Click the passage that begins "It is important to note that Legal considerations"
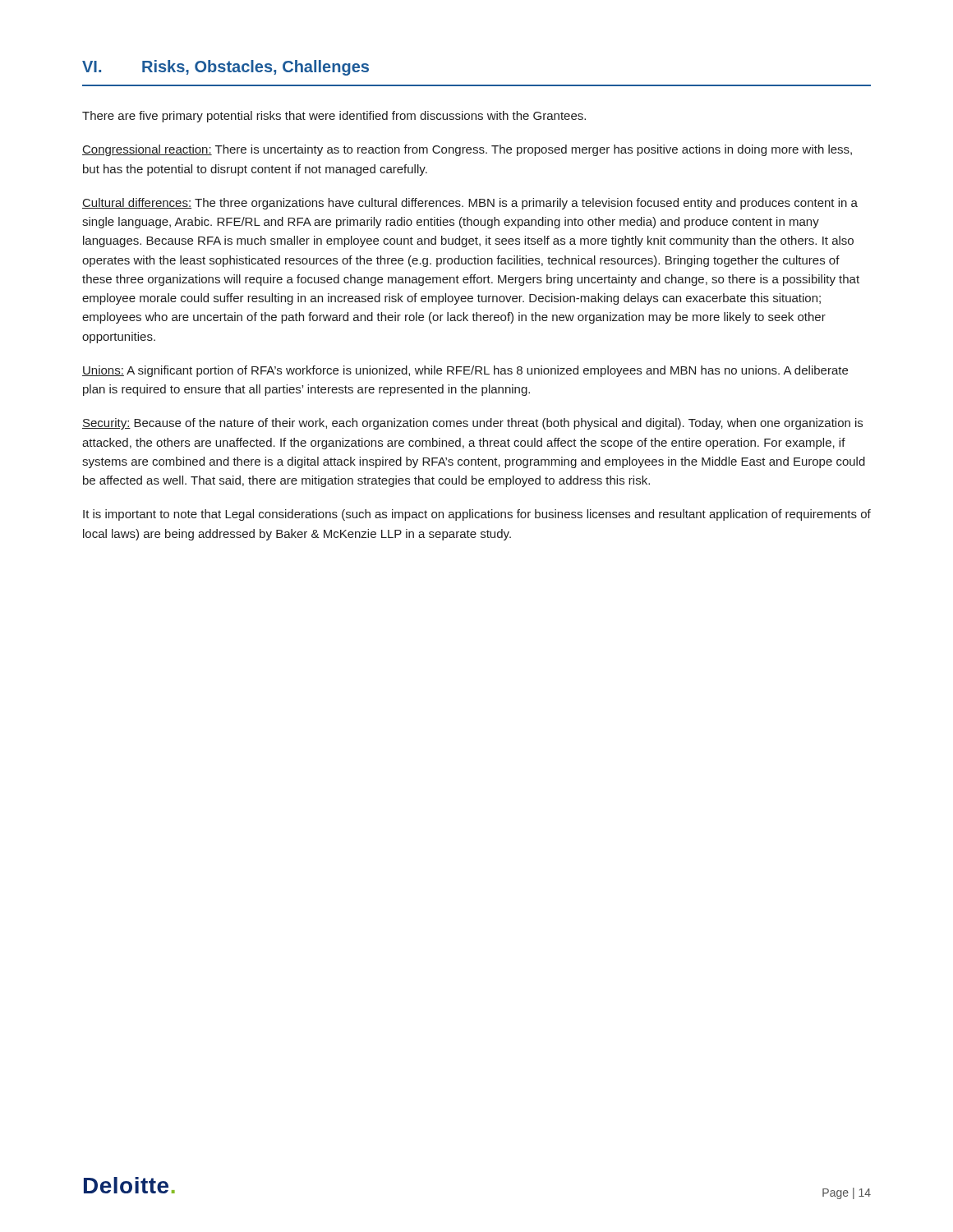This screenshot has height=1232, width=953. point(476,523)
